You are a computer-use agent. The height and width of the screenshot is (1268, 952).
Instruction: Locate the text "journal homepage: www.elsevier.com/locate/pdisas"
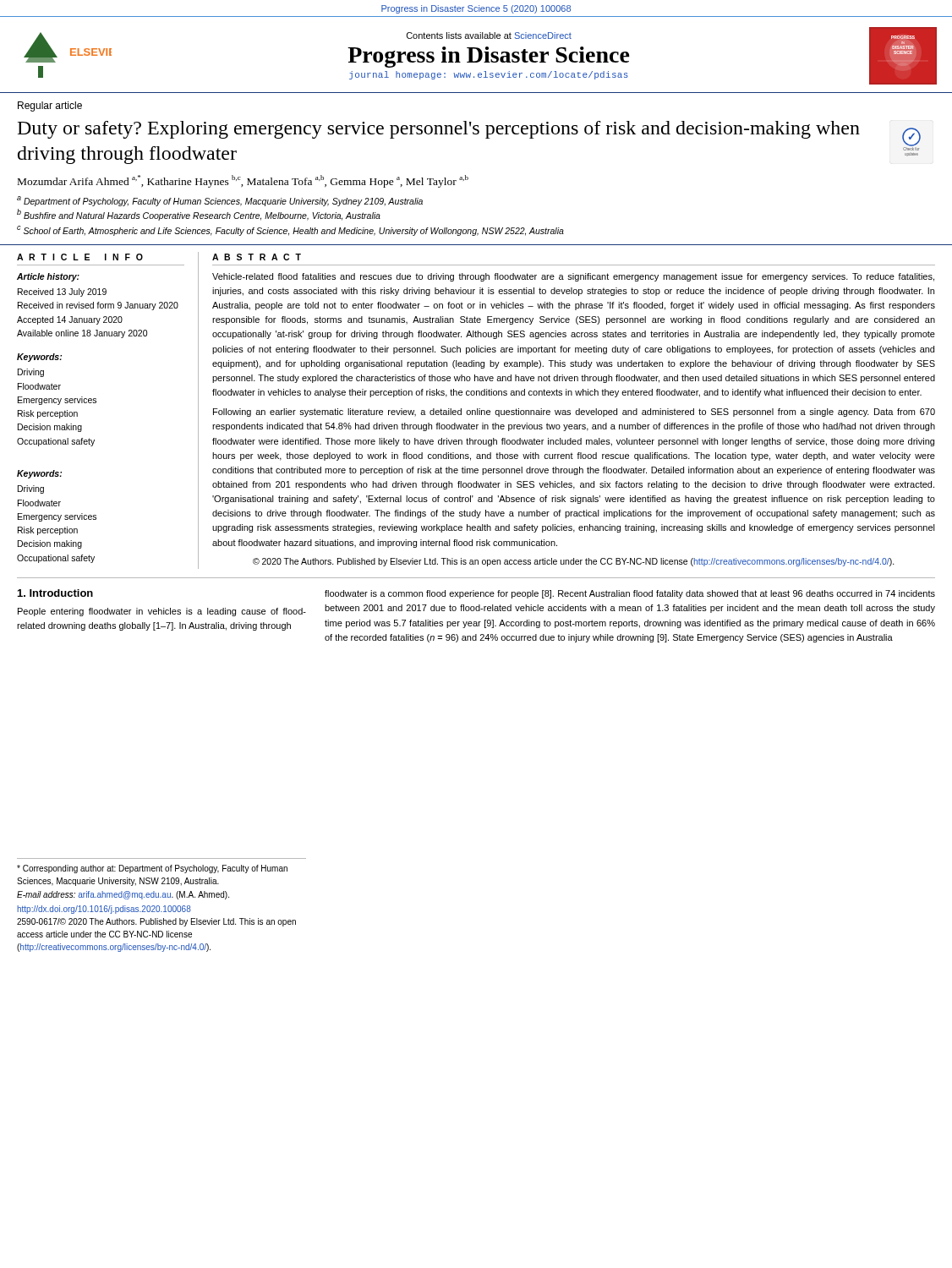click(489, 76)
